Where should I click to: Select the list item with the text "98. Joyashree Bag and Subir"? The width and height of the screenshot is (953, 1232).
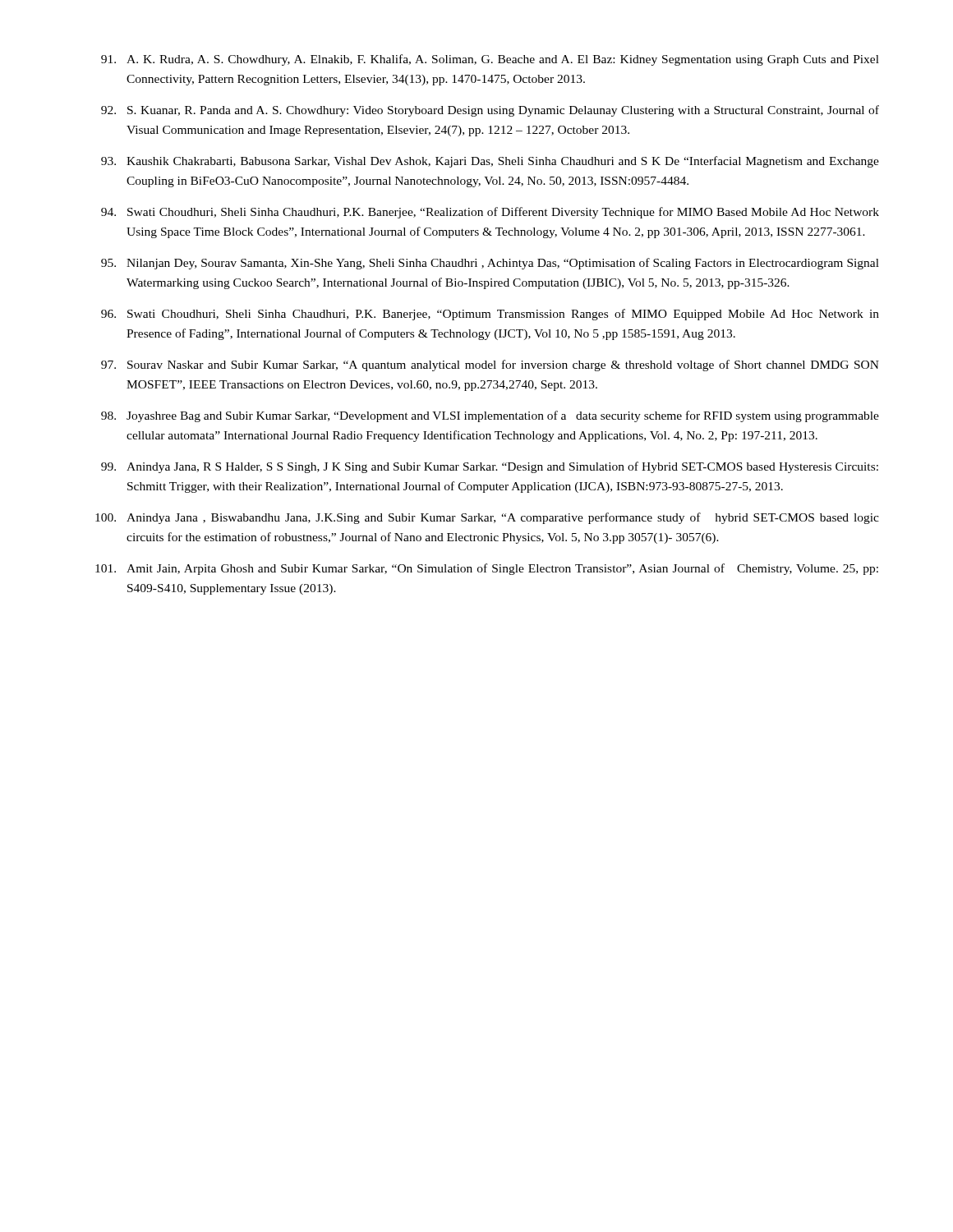tap(476, 426)
